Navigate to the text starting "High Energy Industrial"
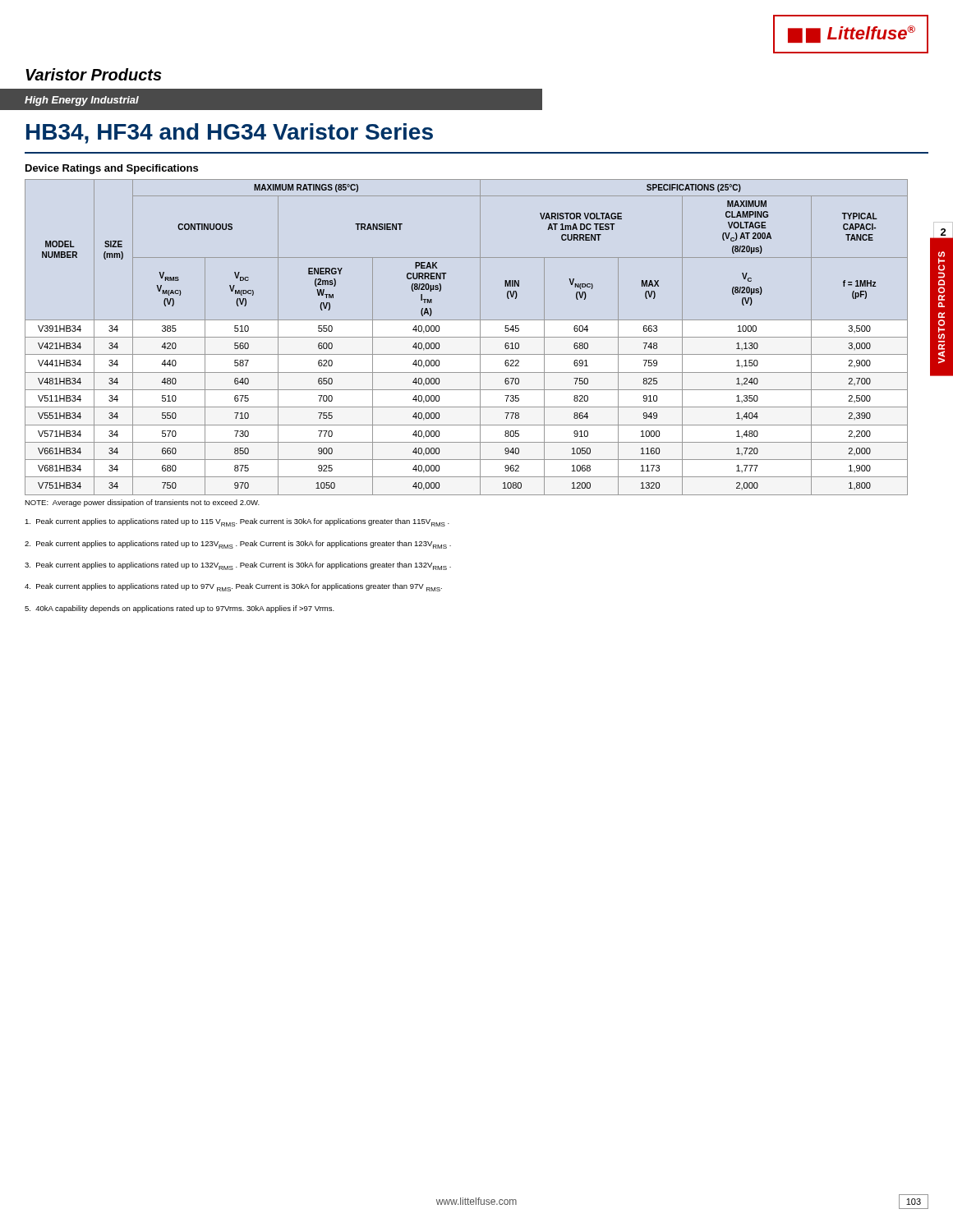This screenshot has width=953, height=1232. pos(82,100)
